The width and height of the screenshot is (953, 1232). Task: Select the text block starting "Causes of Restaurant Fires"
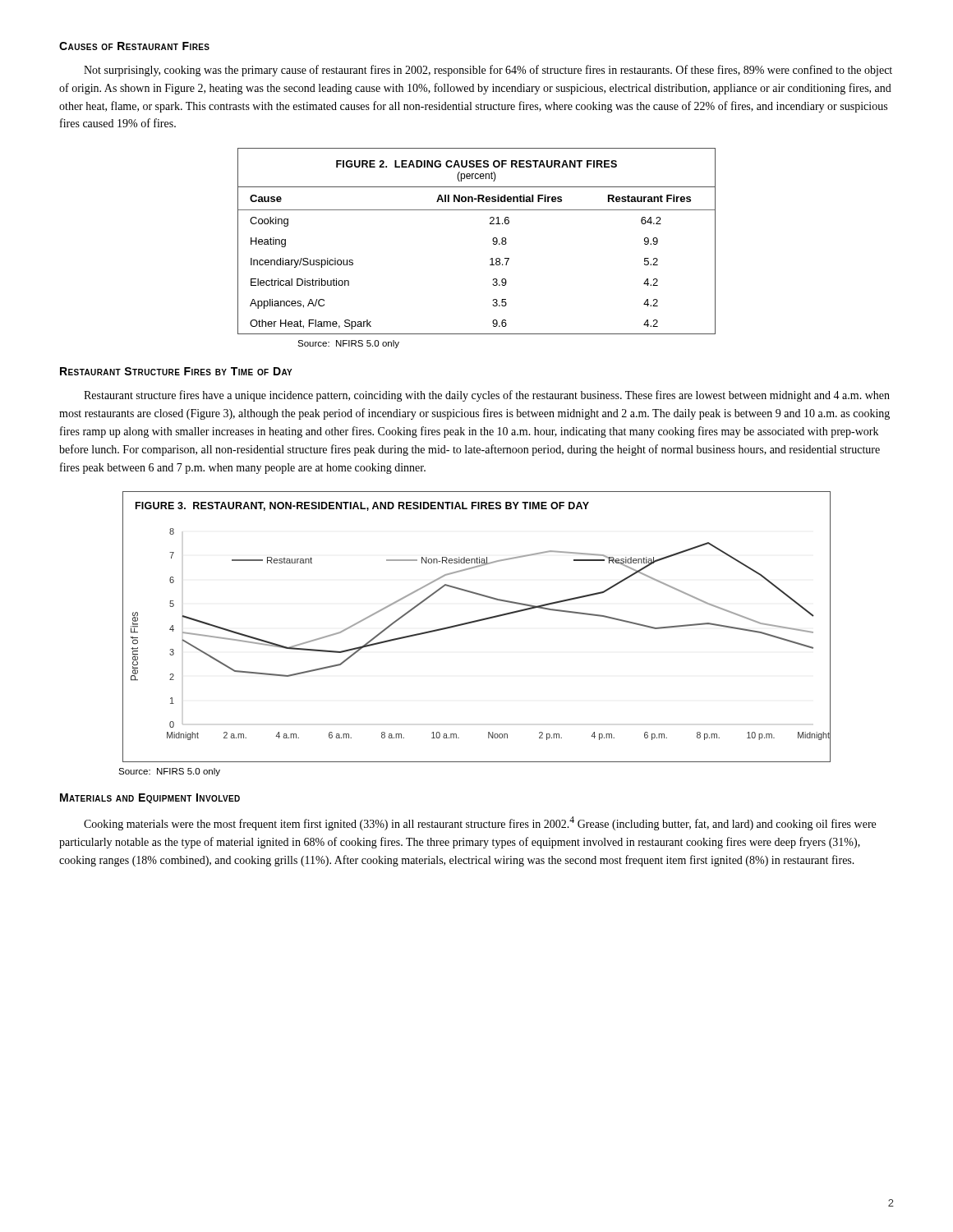coord(135,46)
